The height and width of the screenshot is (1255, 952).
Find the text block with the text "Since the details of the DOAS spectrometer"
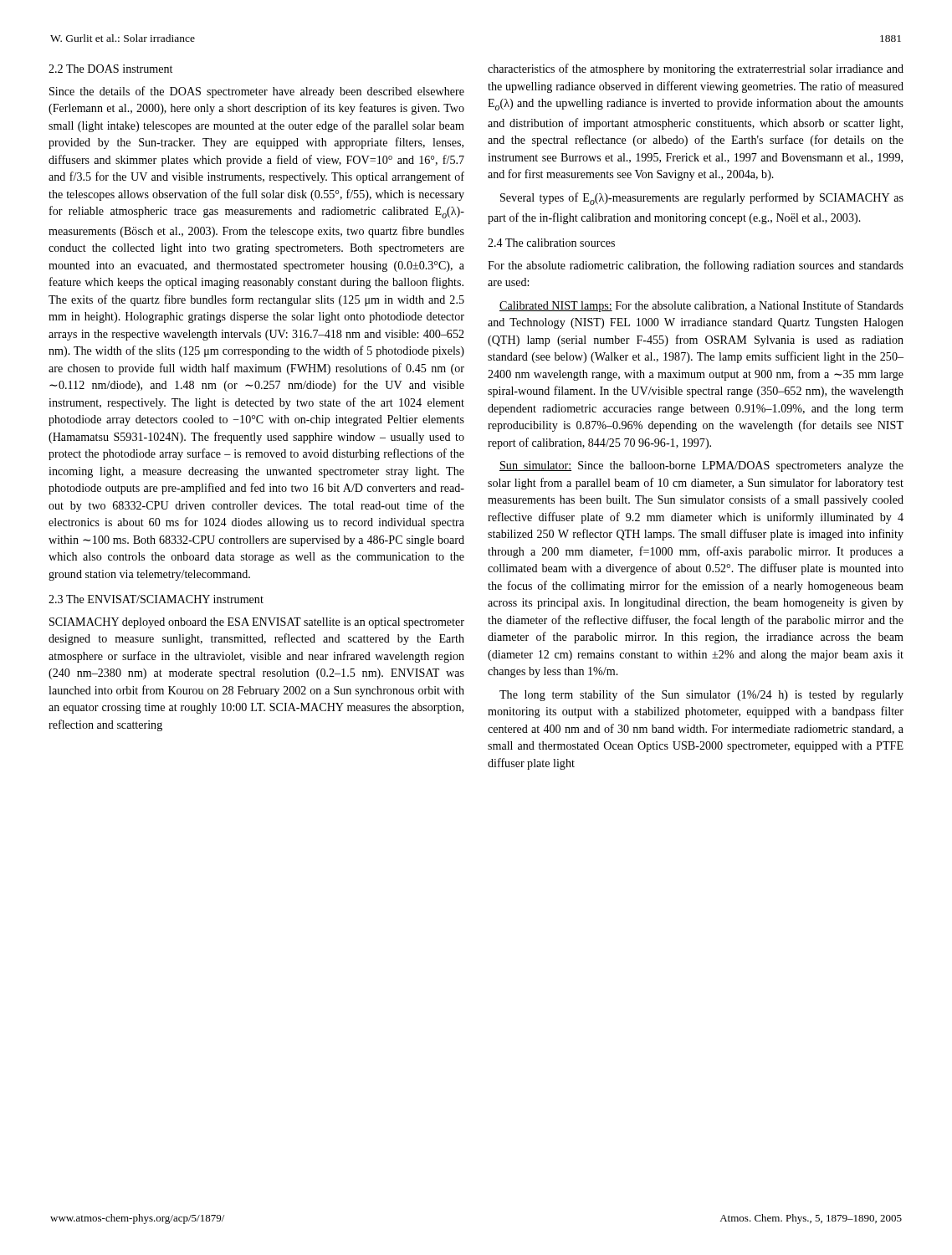256,333
